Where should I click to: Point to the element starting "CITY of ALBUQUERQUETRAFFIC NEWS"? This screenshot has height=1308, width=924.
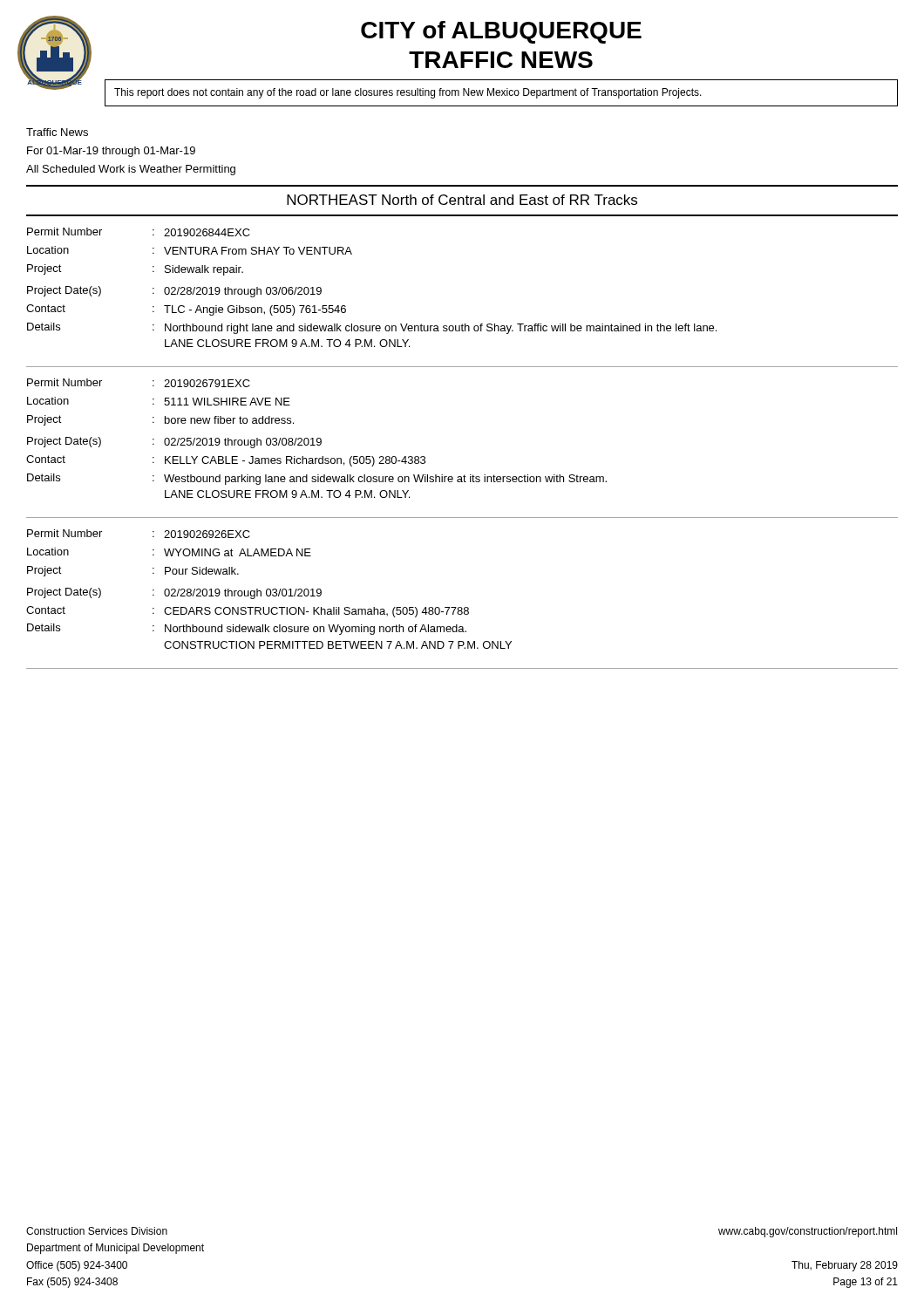[501, 45]
